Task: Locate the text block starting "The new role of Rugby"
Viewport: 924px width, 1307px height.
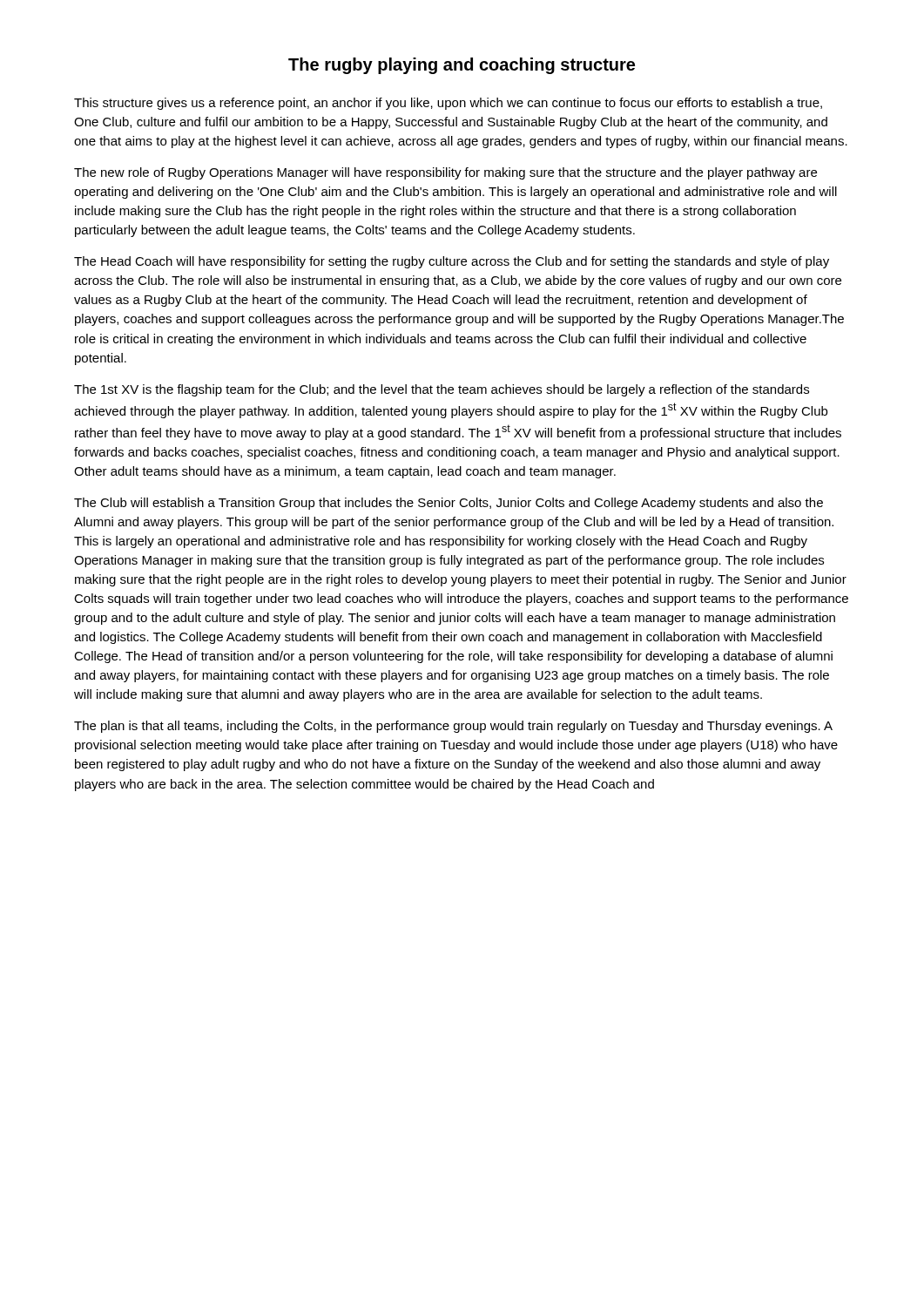Action: [456, 201]
